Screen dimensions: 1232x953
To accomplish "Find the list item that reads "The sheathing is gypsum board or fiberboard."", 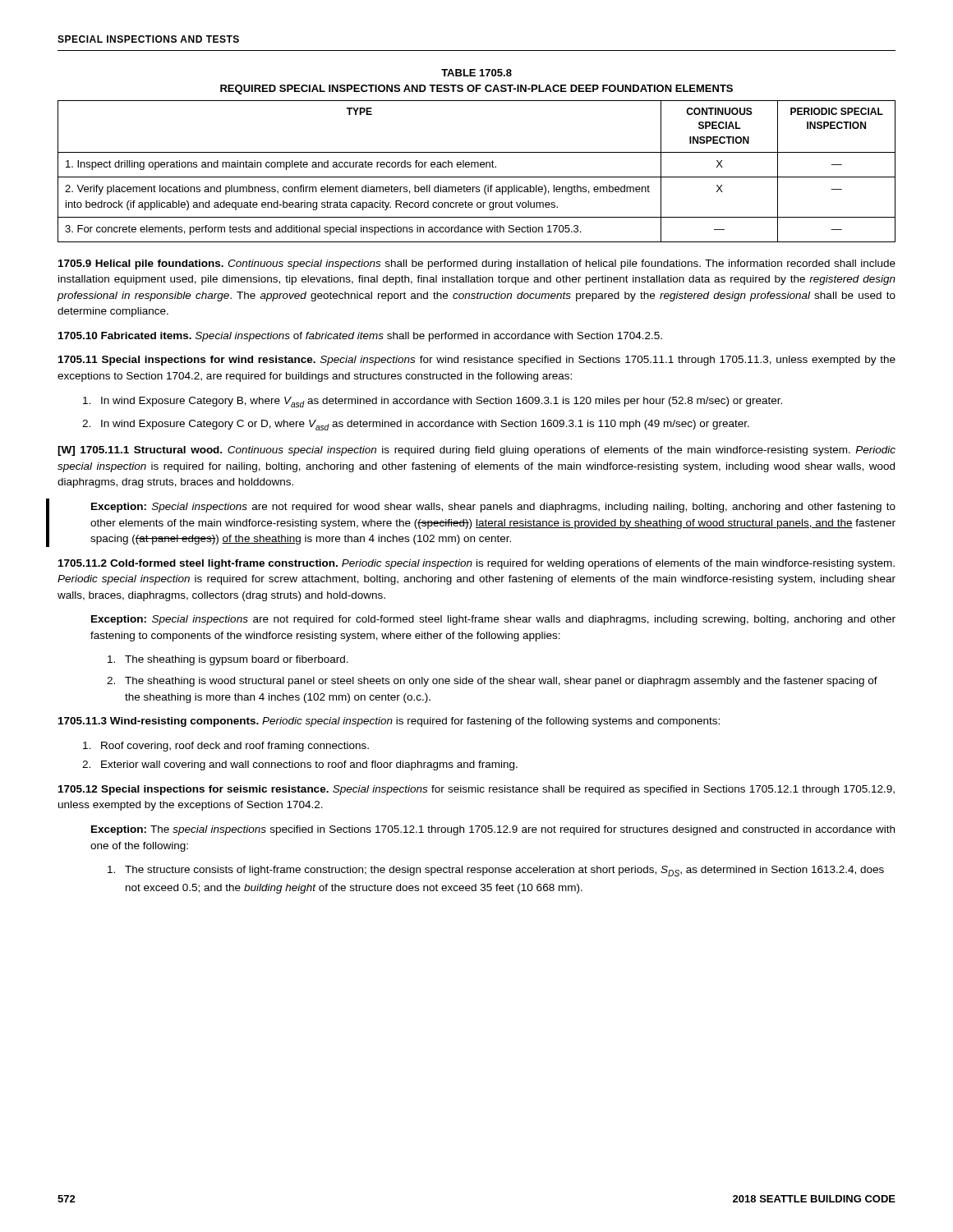I will (x=228, y=660).
